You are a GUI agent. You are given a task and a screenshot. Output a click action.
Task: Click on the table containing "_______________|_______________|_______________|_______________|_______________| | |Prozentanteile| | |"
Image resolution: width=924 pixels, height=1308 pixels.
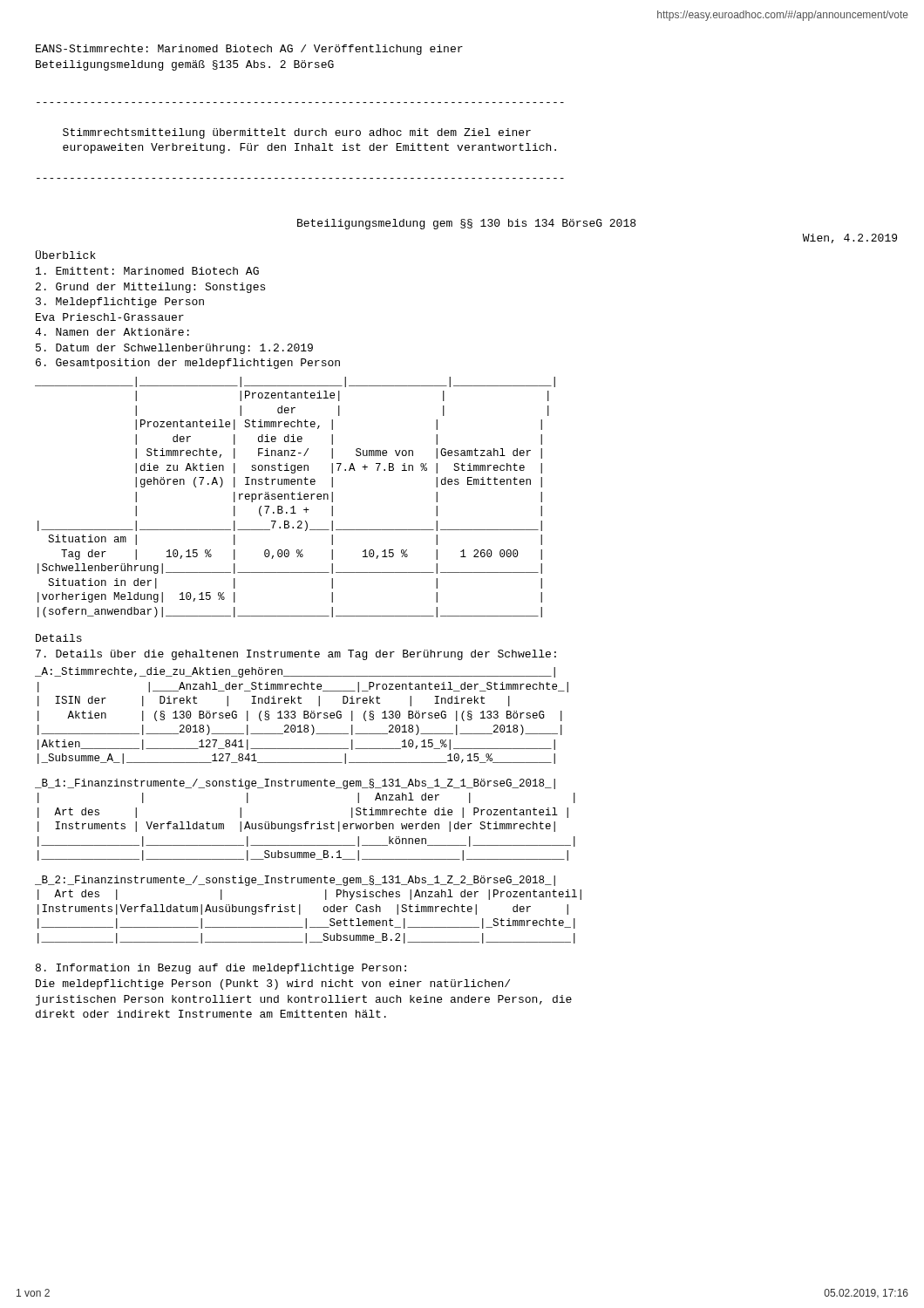[466, 497]
